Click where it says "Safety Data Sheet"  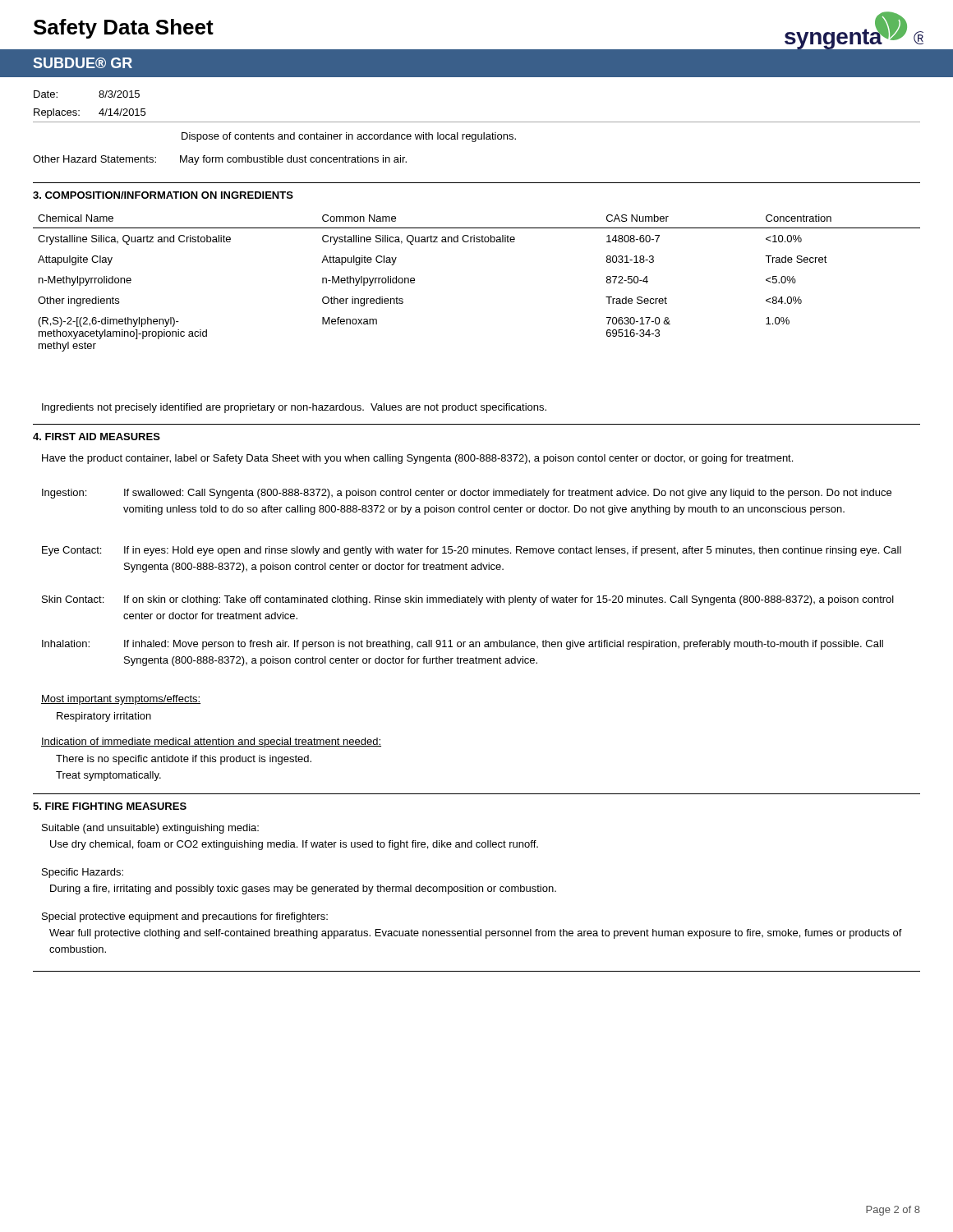click(x=123, y=27)
